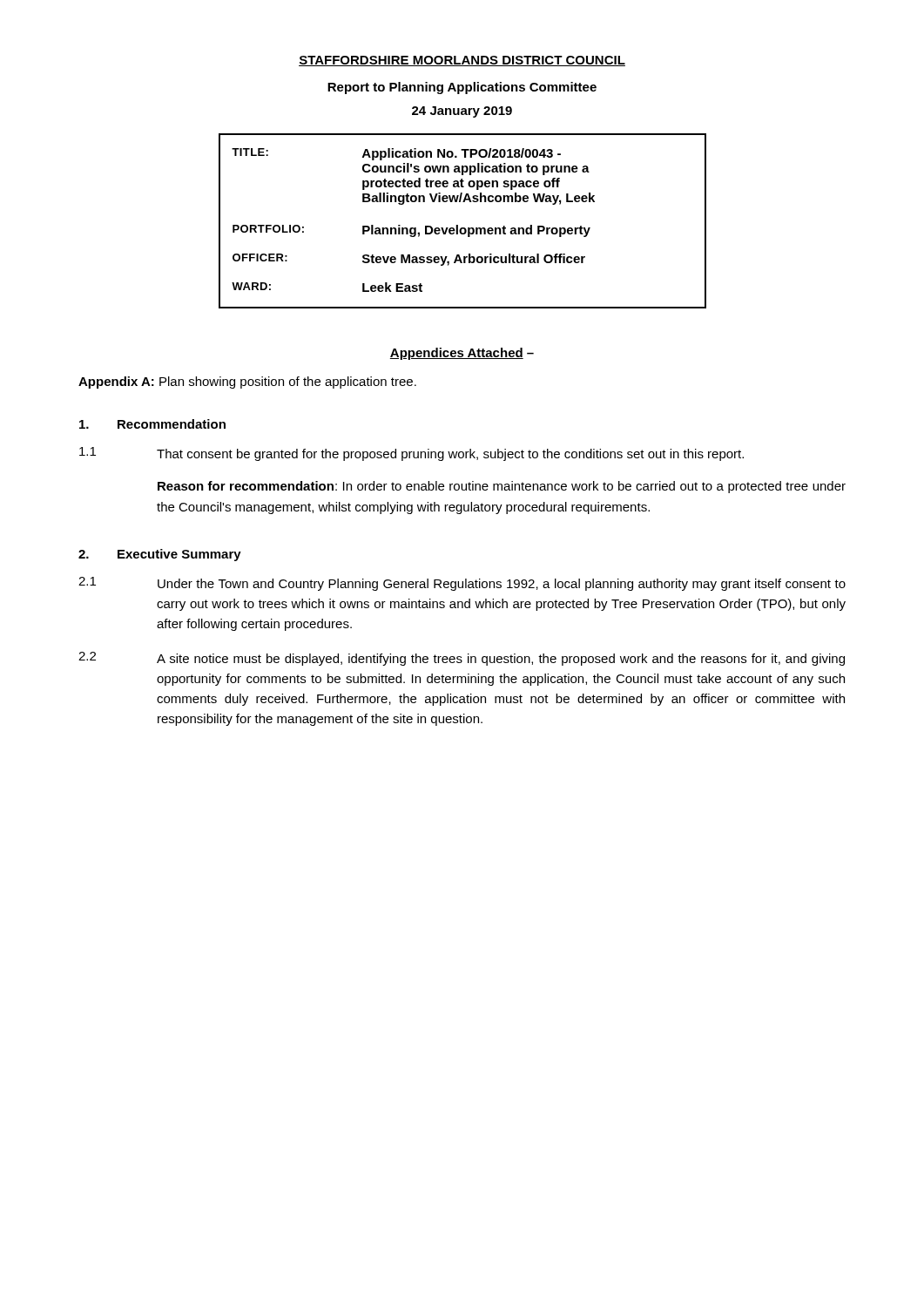Select the section header containing "24 January 2019"
The width and height of the screenshot is (924, 1307).
462,110
